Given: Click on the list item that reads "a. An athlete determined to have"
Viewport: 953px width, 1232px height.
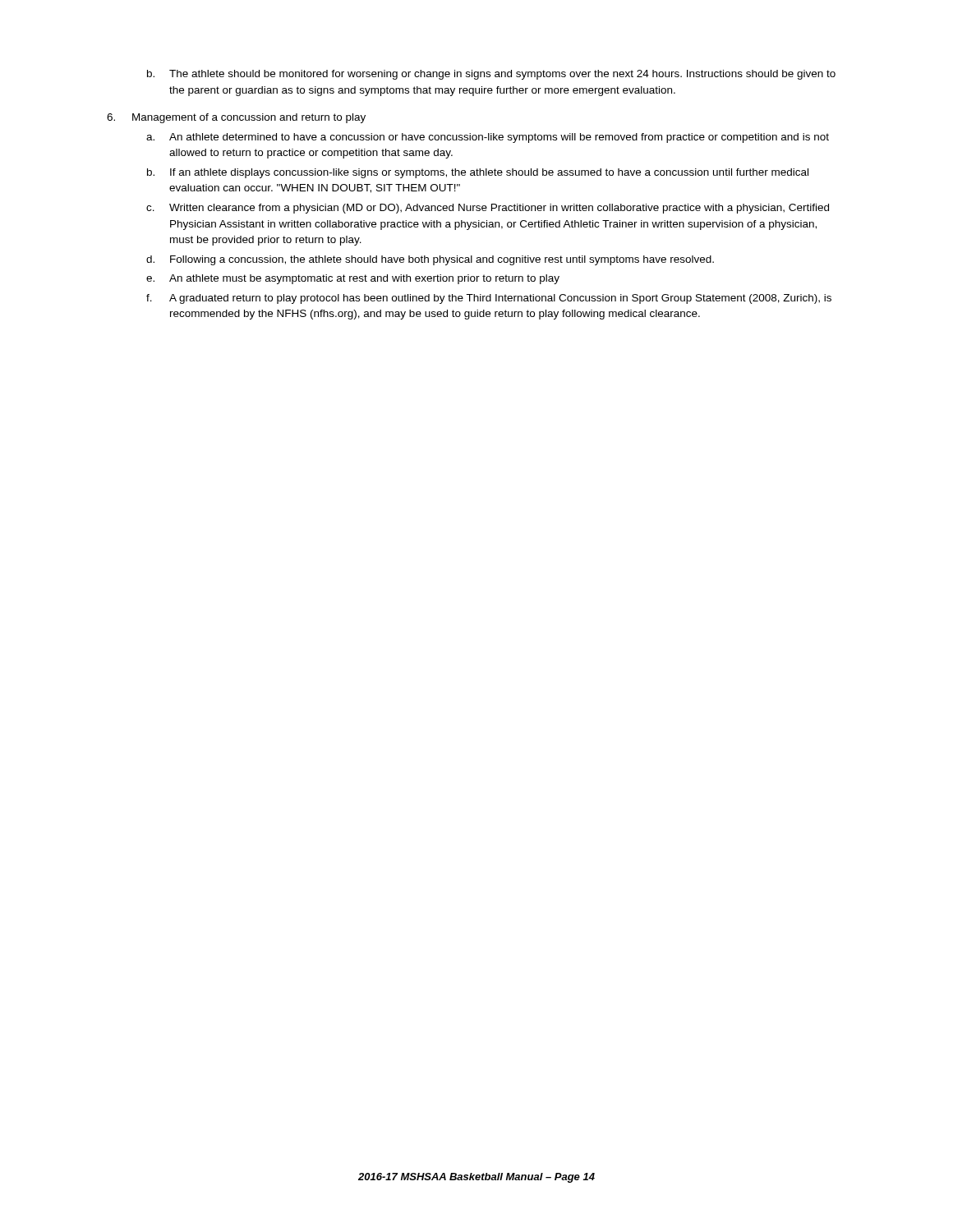Looking at the screenshot, I should tap(496, 145).
